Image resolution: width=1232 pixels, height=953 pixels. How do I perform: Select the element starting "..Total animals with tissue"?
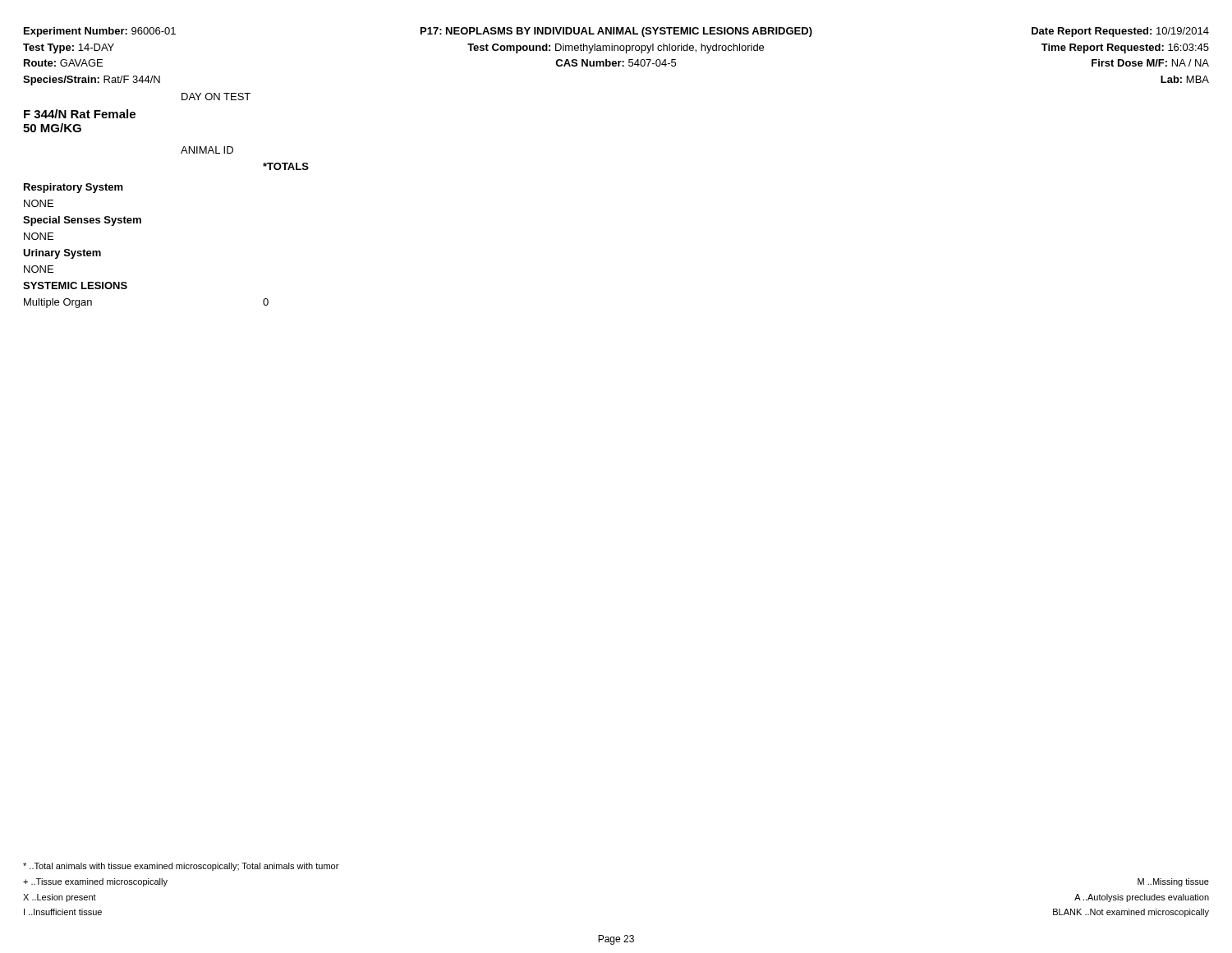[x=181, y=867]
